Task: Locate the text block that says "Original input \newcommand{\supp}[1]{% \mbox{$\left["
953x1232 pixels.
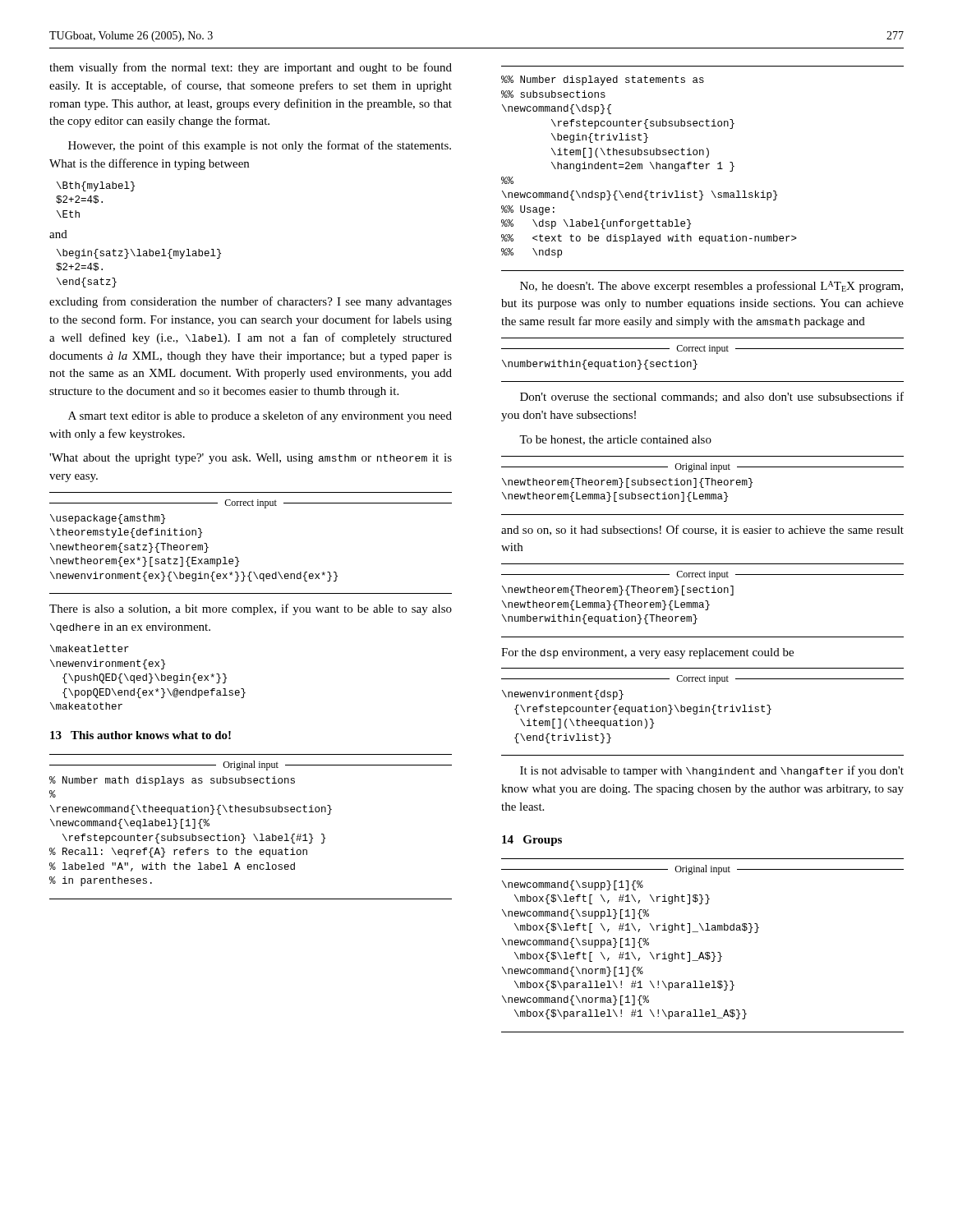Action: click(702, 945)
